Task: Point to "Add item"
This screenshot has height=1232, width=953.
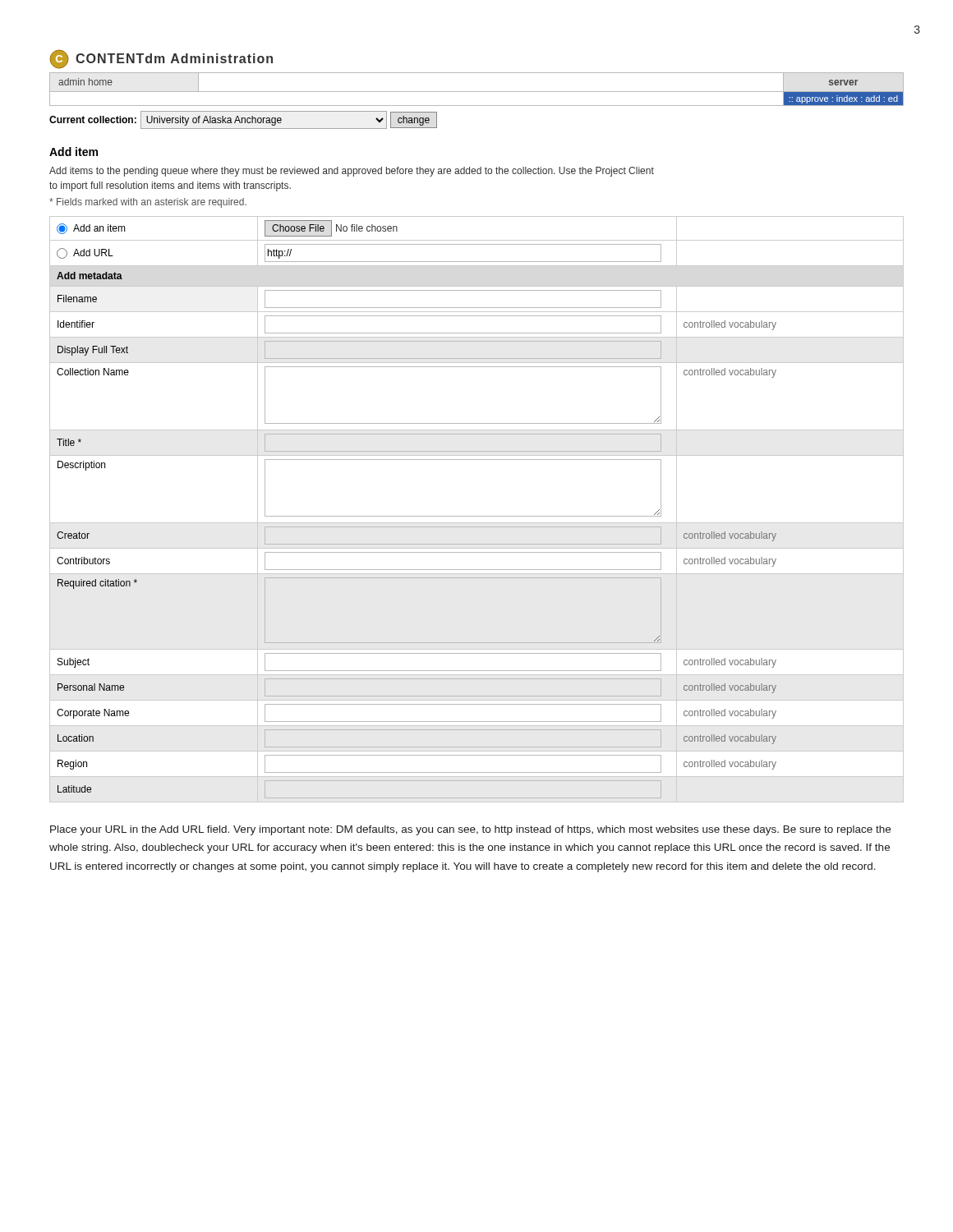Action: click(x=74, y=152)
